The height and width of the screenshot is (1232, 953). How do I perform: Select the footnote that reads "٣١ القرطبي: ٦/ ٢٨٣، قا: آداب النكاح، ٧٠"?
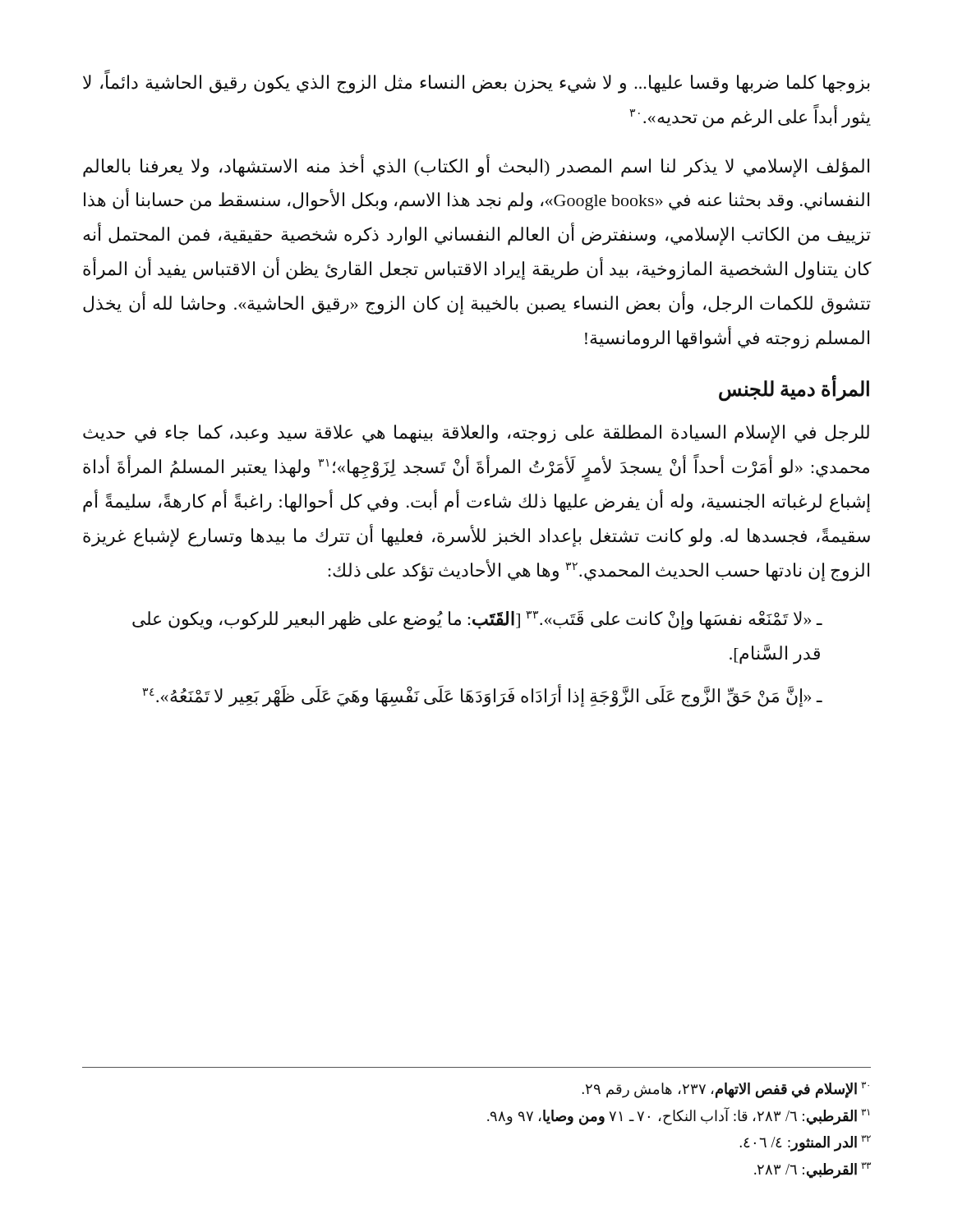pyautogui.click(x=679, y=1116)
